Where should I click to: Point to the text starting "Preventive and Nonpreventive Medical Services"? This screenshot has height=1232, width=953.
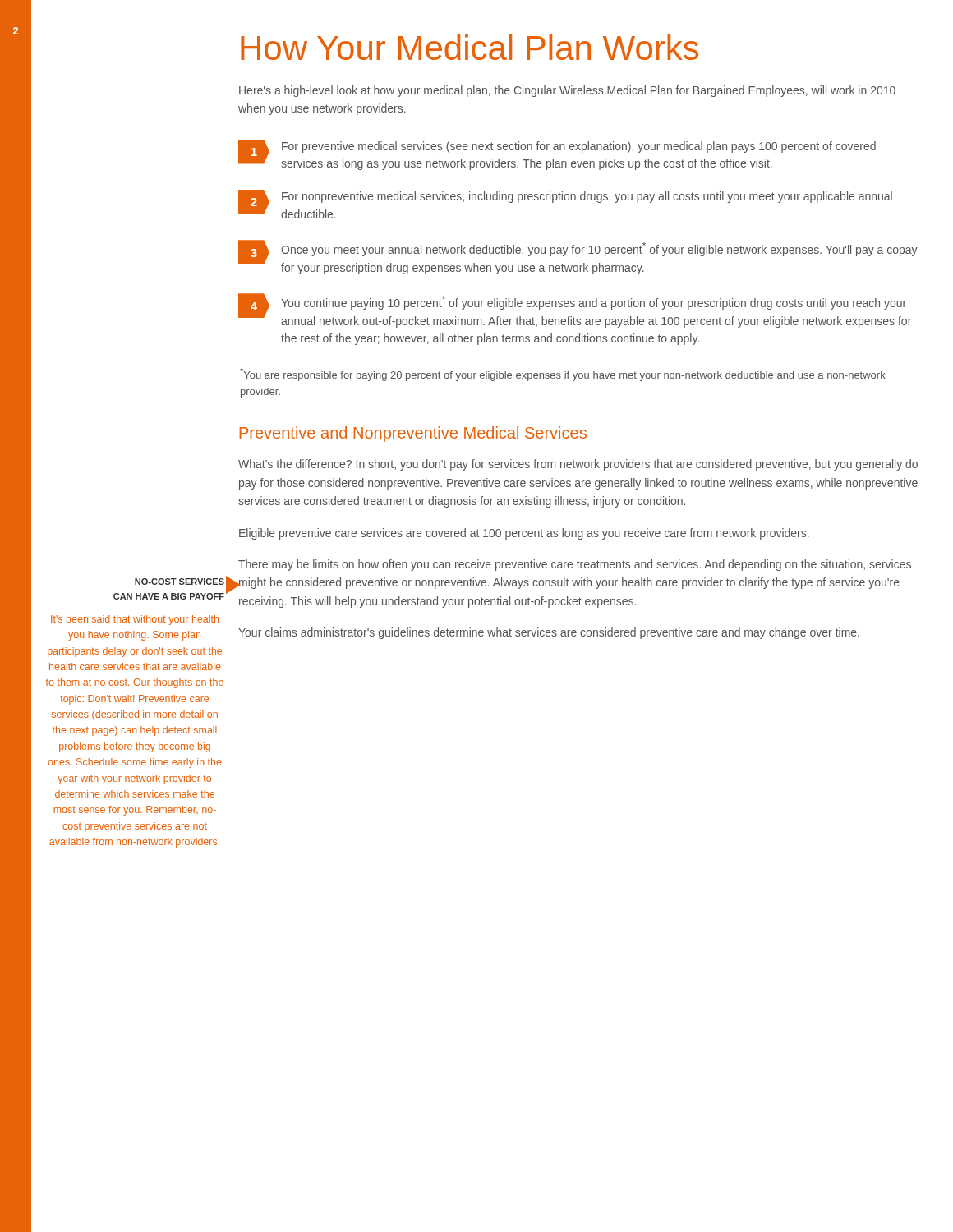point(579,433)
